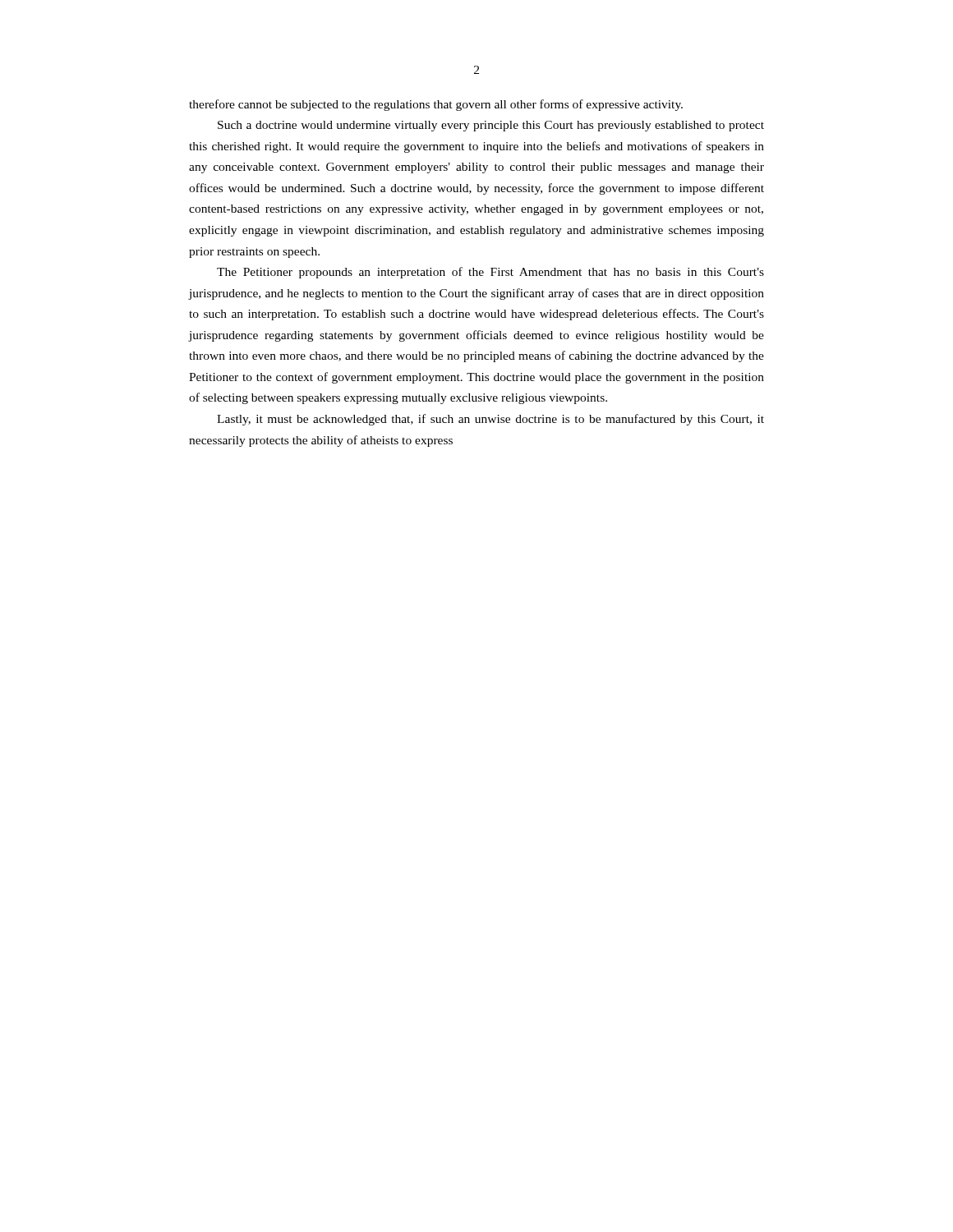Screen dimensions: 1232x953
Task: Locate the block of text that opens with "The Petitioner propounds an interpretation of the"
Action: (476, 334)
